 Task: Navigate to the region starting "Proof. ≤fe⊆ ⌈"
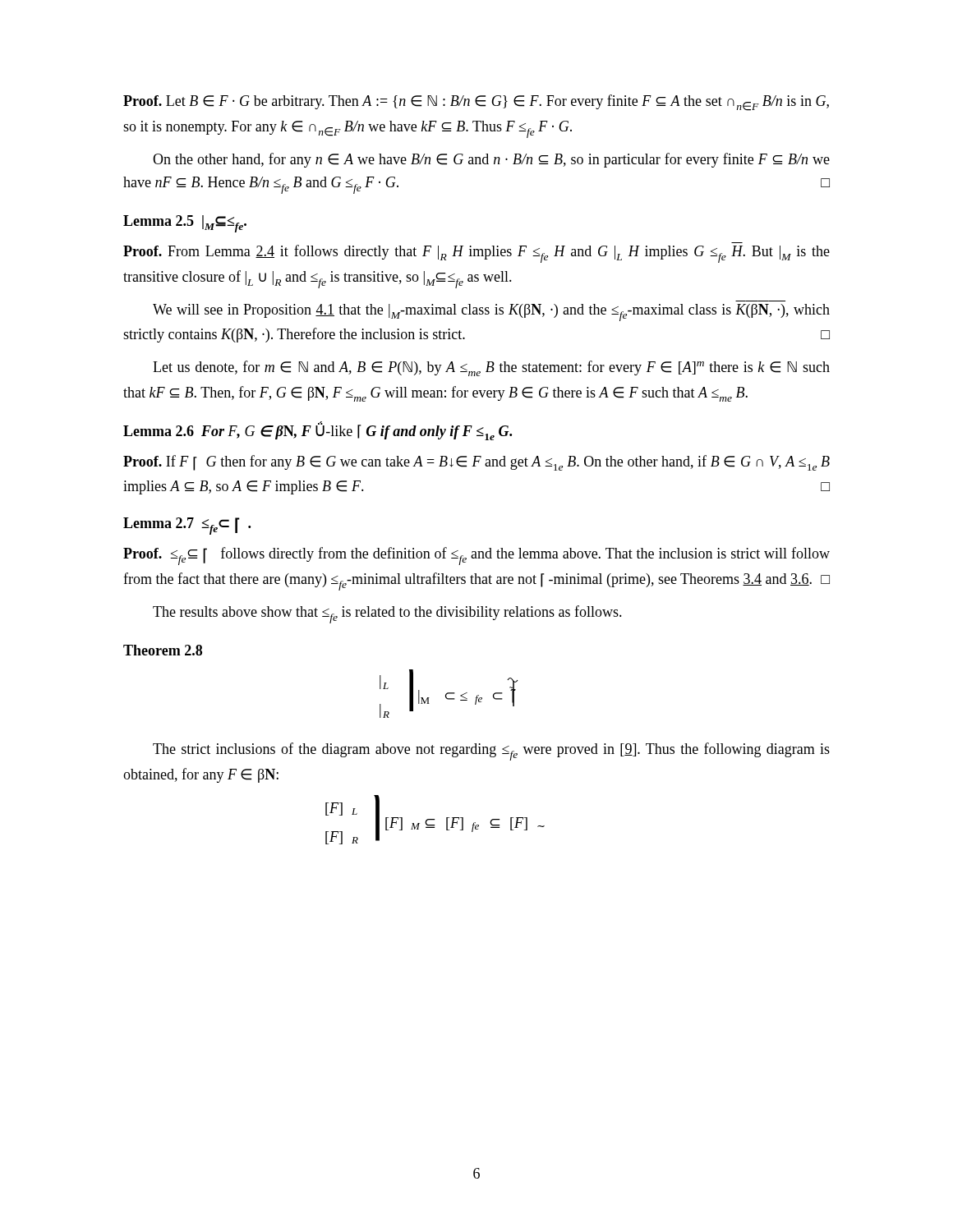[476, 568]
